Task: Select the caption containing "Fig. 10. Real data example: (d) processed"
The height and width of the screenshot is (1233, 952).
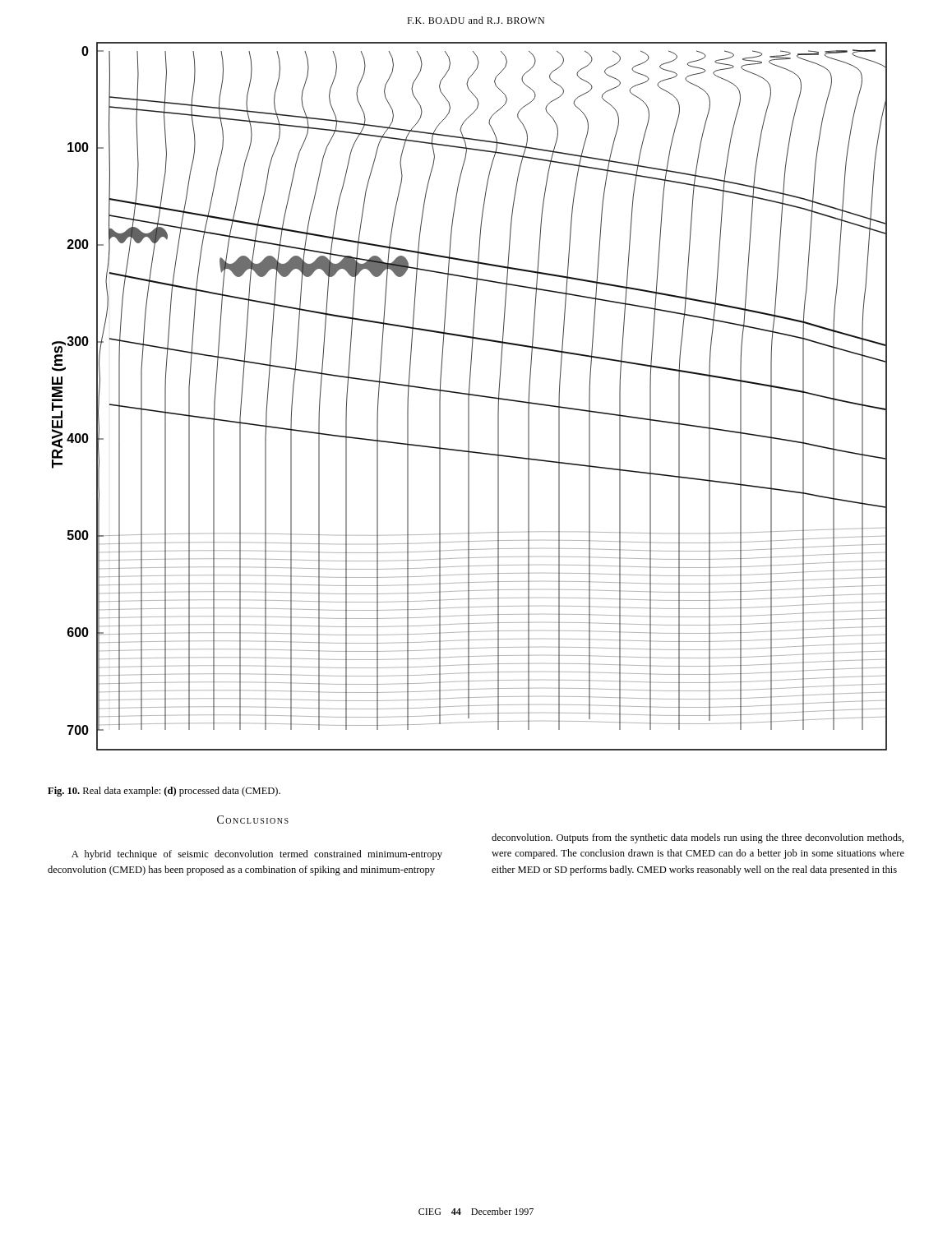Action: (x=164, y=791)
